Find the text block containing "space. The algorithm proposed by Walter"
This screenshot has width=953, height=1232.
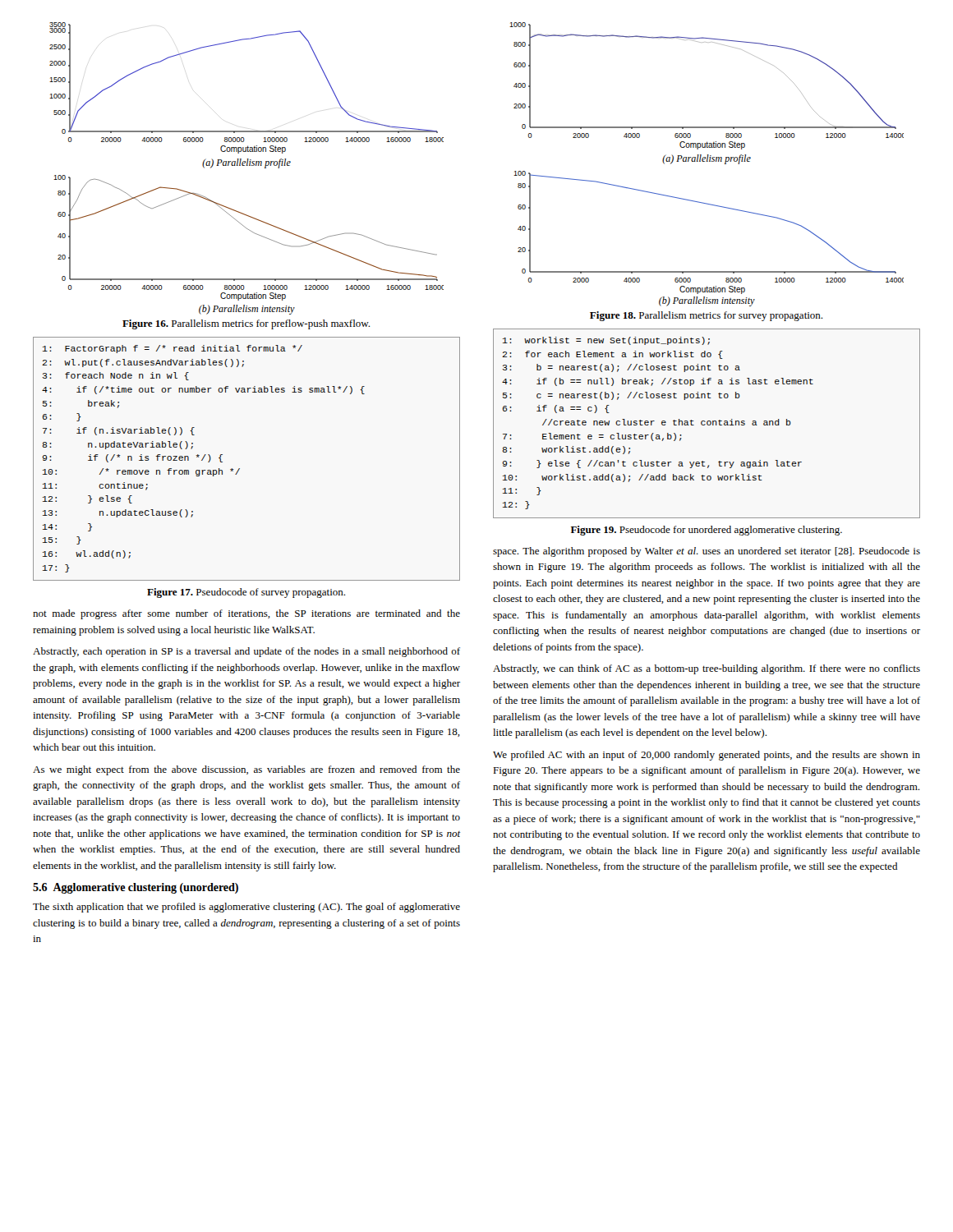707,599
